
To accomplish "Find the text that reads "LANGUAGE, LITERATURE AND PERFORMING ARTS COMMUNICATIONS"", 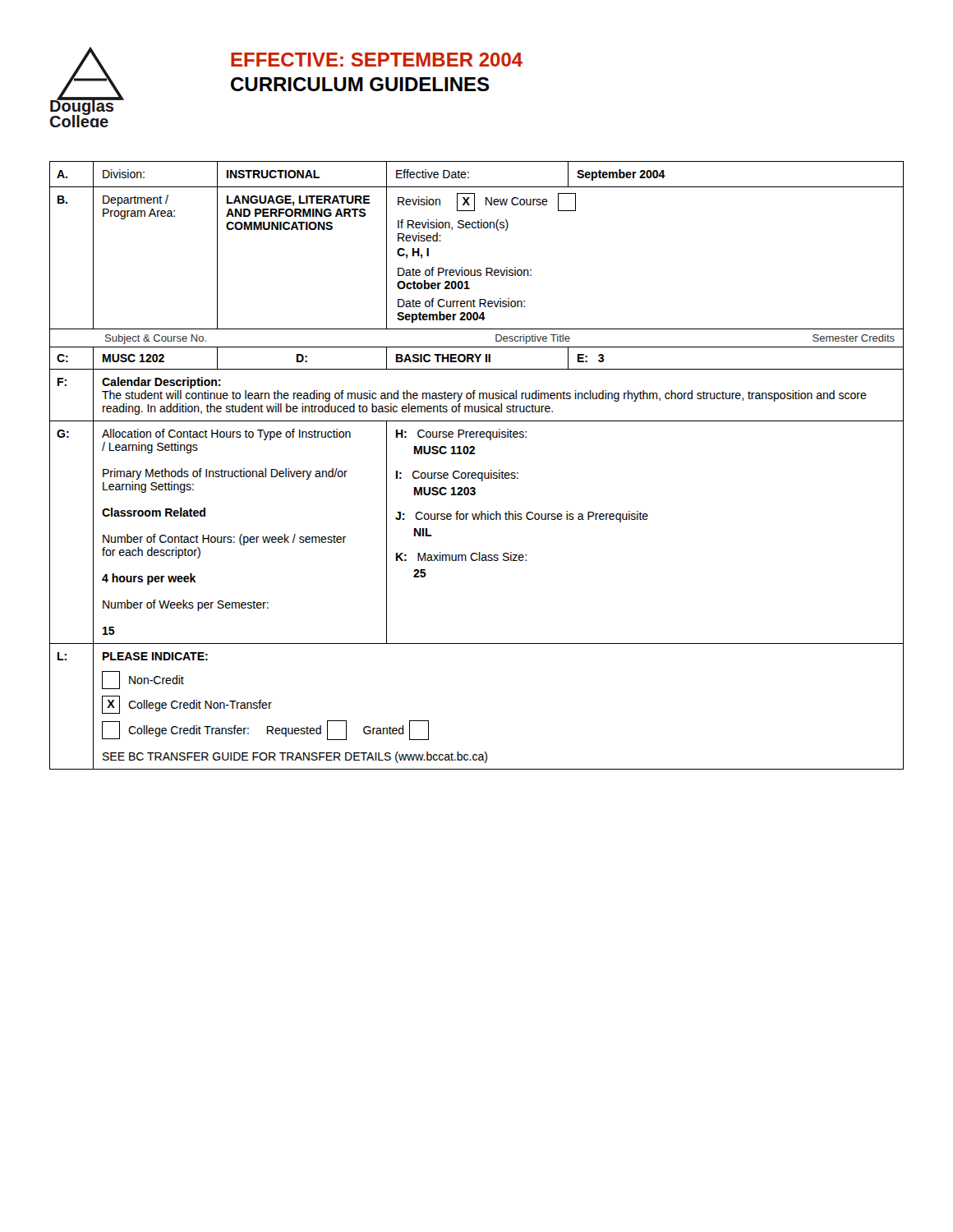I will coord(290,206).
